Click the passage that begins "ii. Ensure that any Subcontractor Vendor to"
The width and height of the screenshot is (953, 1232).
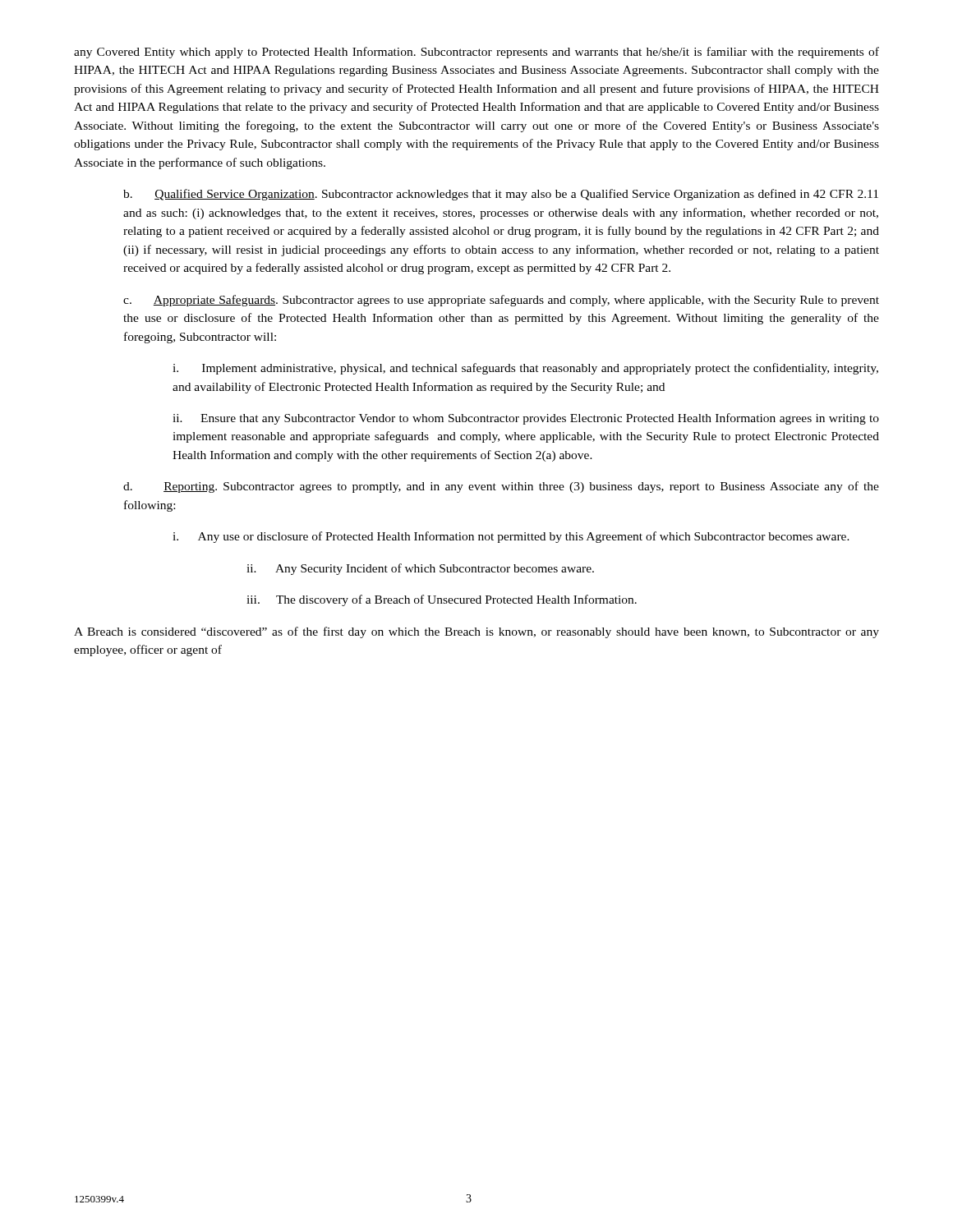tap(526, 436)
